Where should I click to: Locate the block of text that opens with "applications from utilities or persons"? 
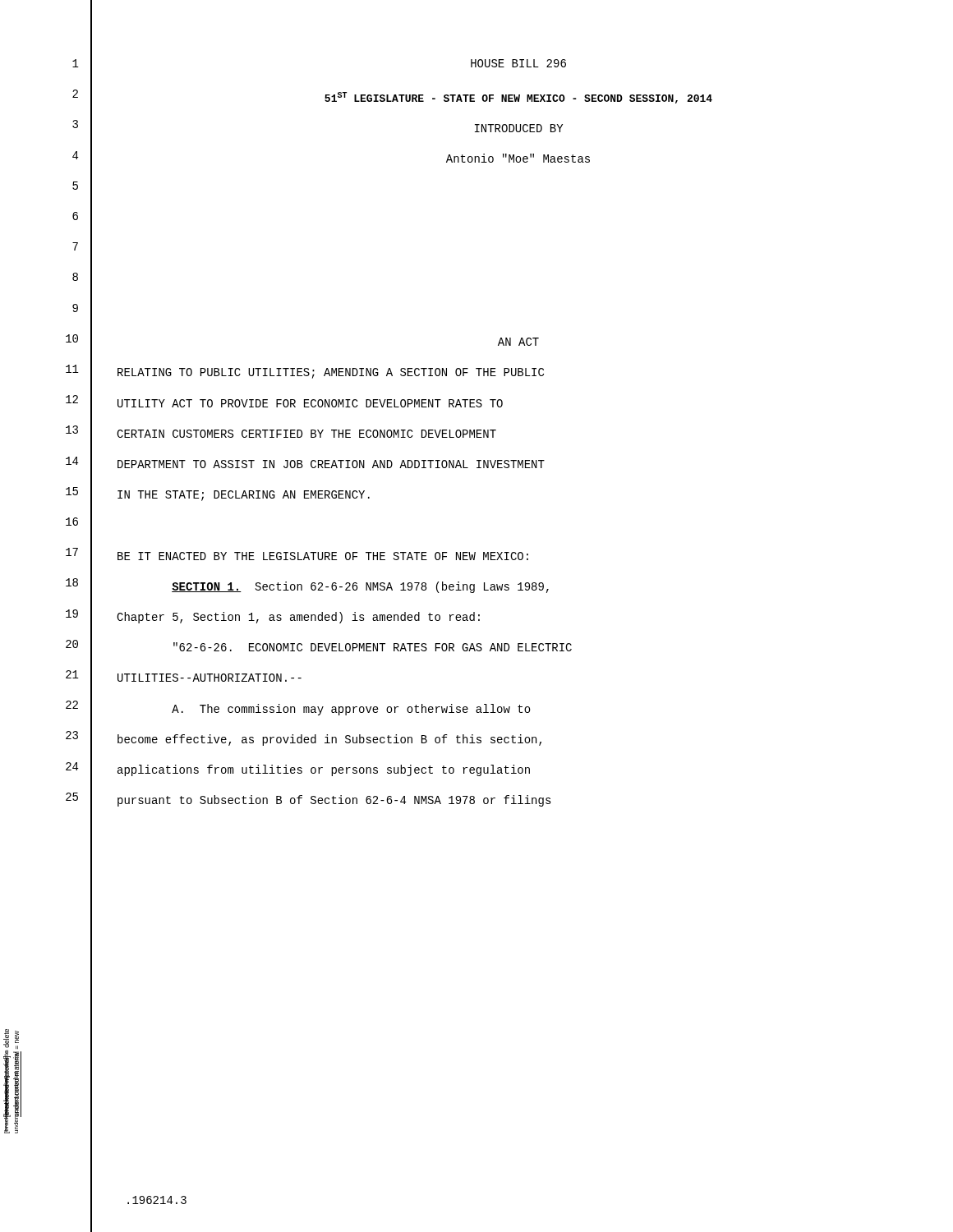[518, 771]
